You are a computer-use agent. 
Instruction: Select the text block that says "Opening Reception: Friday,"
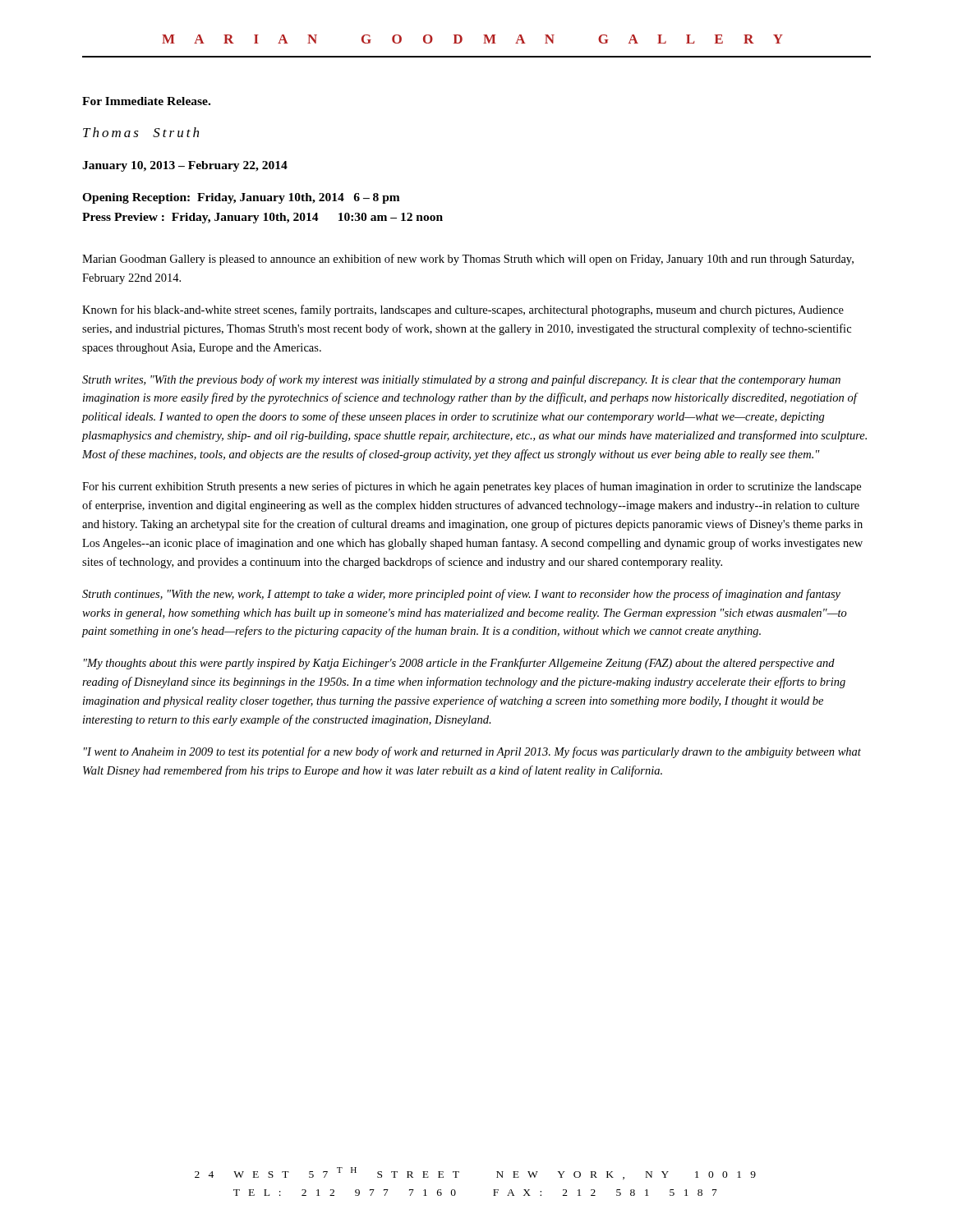click(263, 207)
